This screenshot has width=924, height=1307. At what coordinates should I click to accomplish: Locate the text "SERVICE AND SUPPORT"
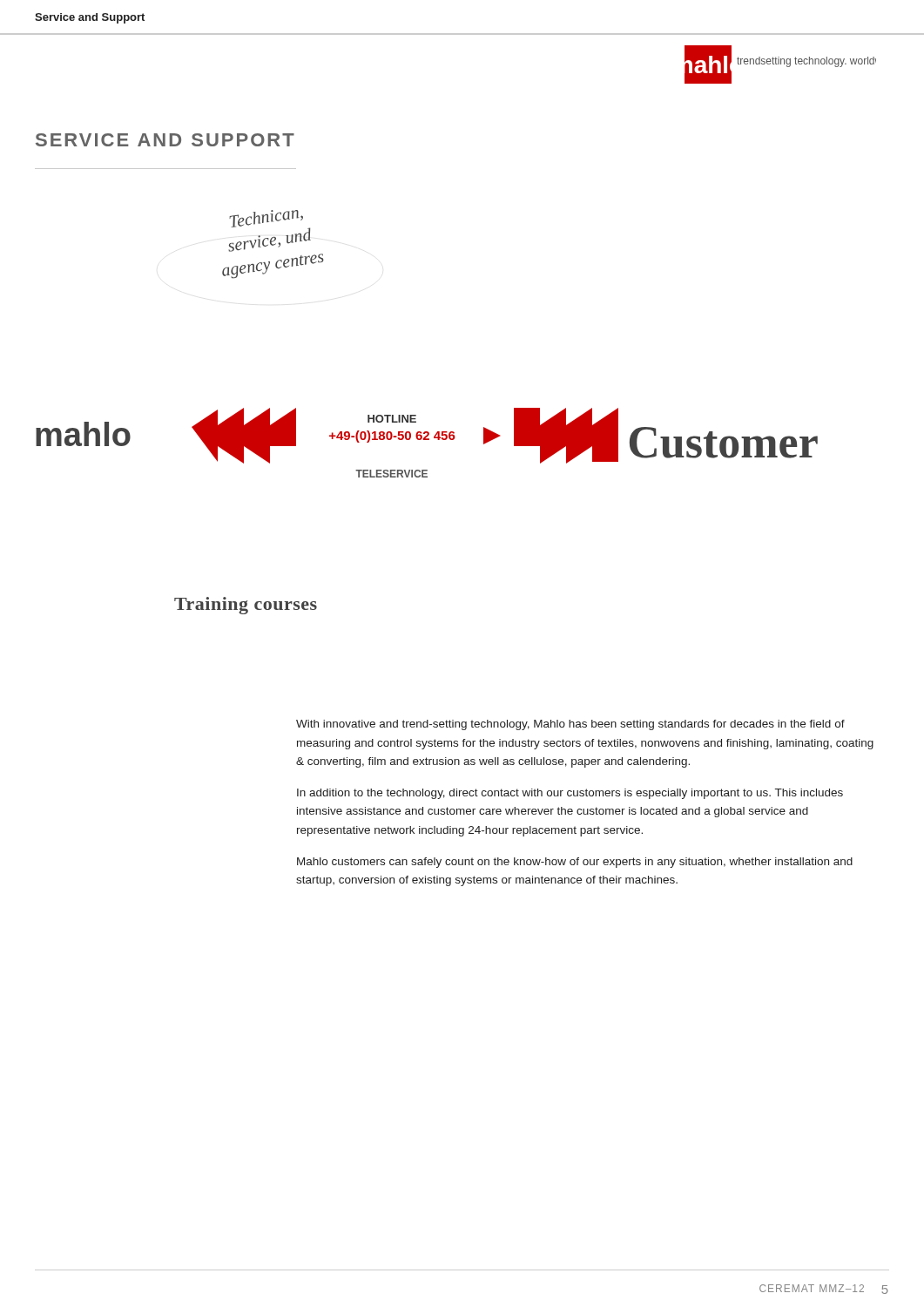[165, 140]
